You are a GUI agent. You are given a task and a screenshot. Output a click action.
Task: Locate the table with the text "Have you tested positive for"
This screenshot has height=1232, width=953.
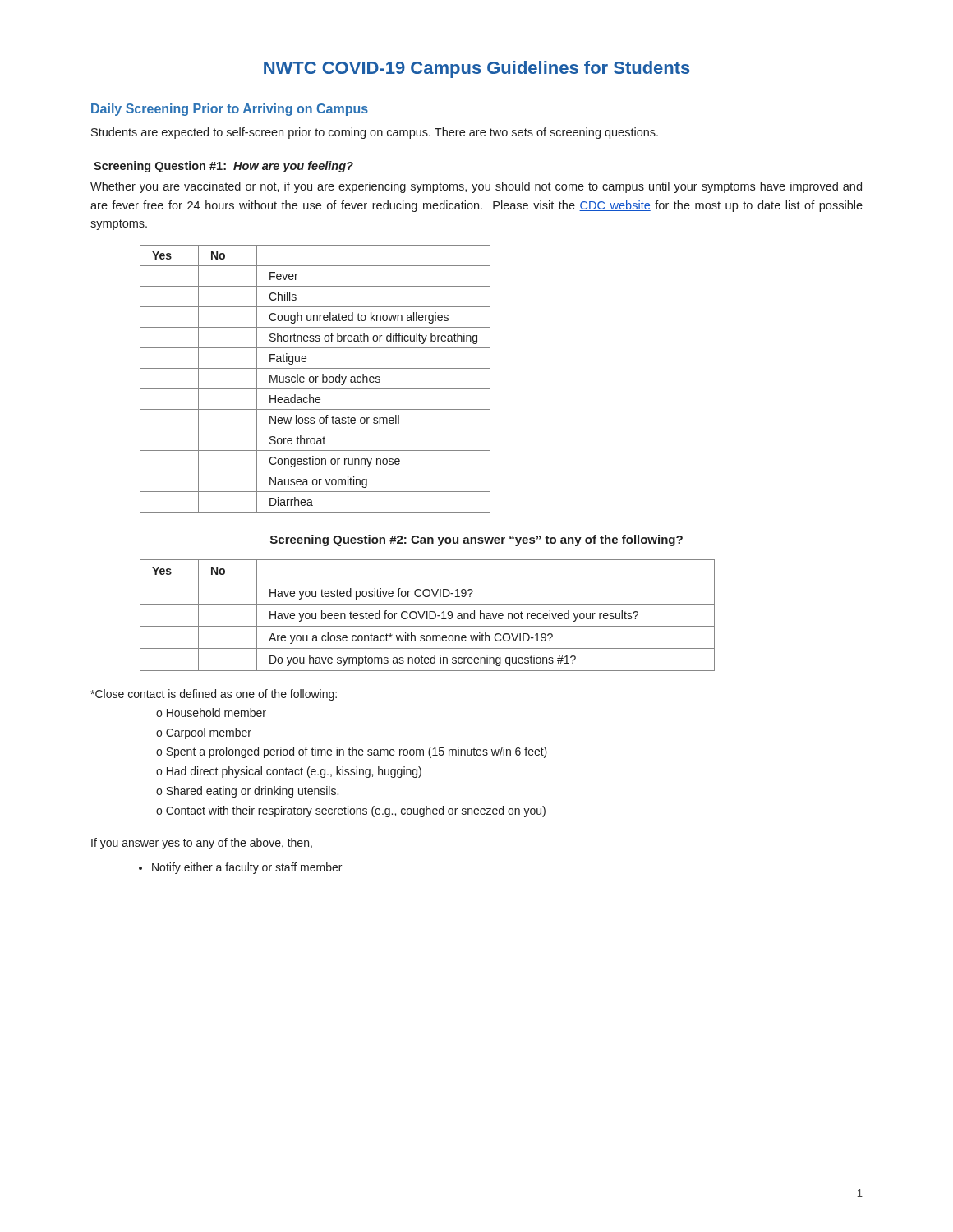501,615
